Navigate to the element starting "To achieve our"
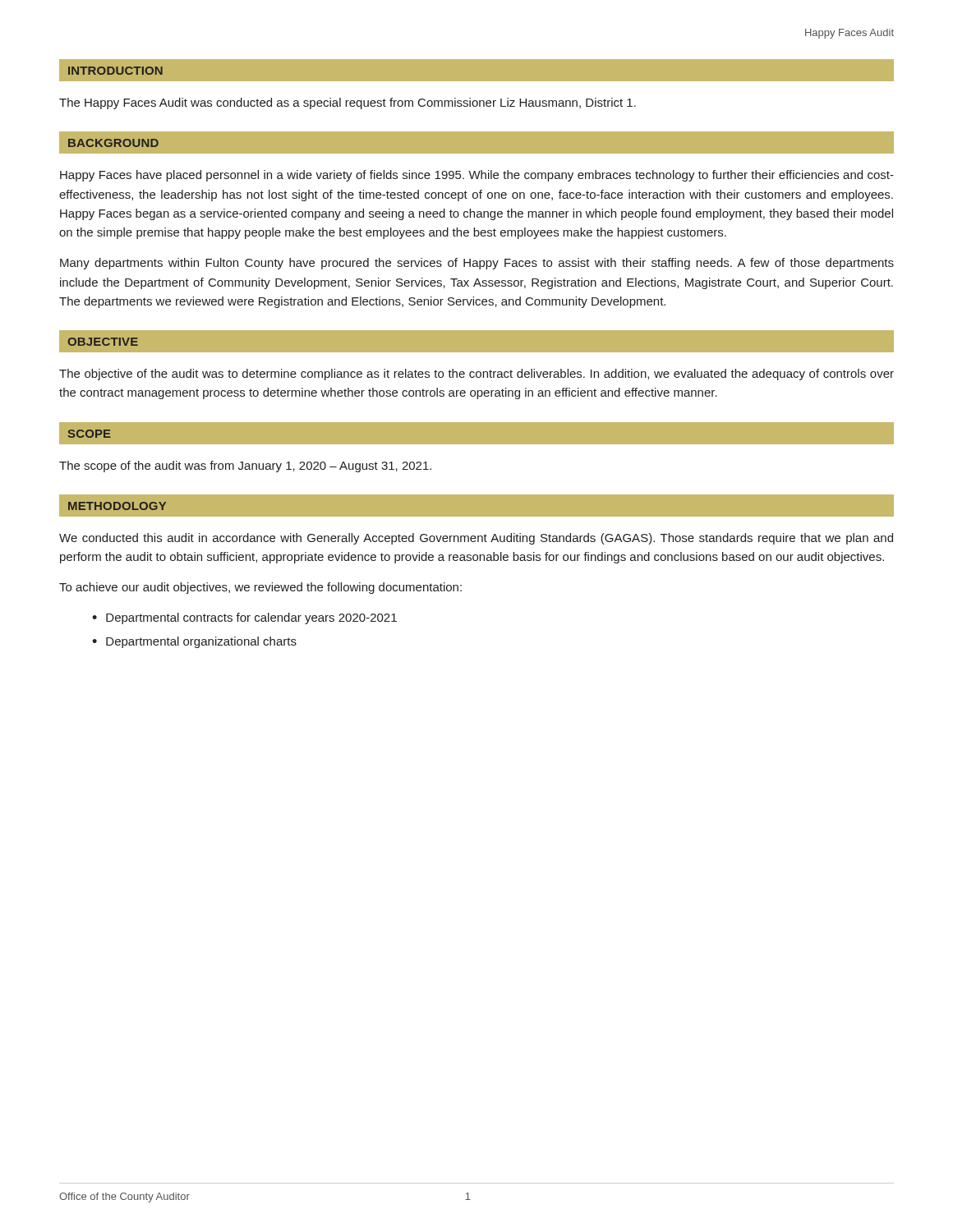The height and width of the screenshot is (1232, 953). [x=261, y=587]
